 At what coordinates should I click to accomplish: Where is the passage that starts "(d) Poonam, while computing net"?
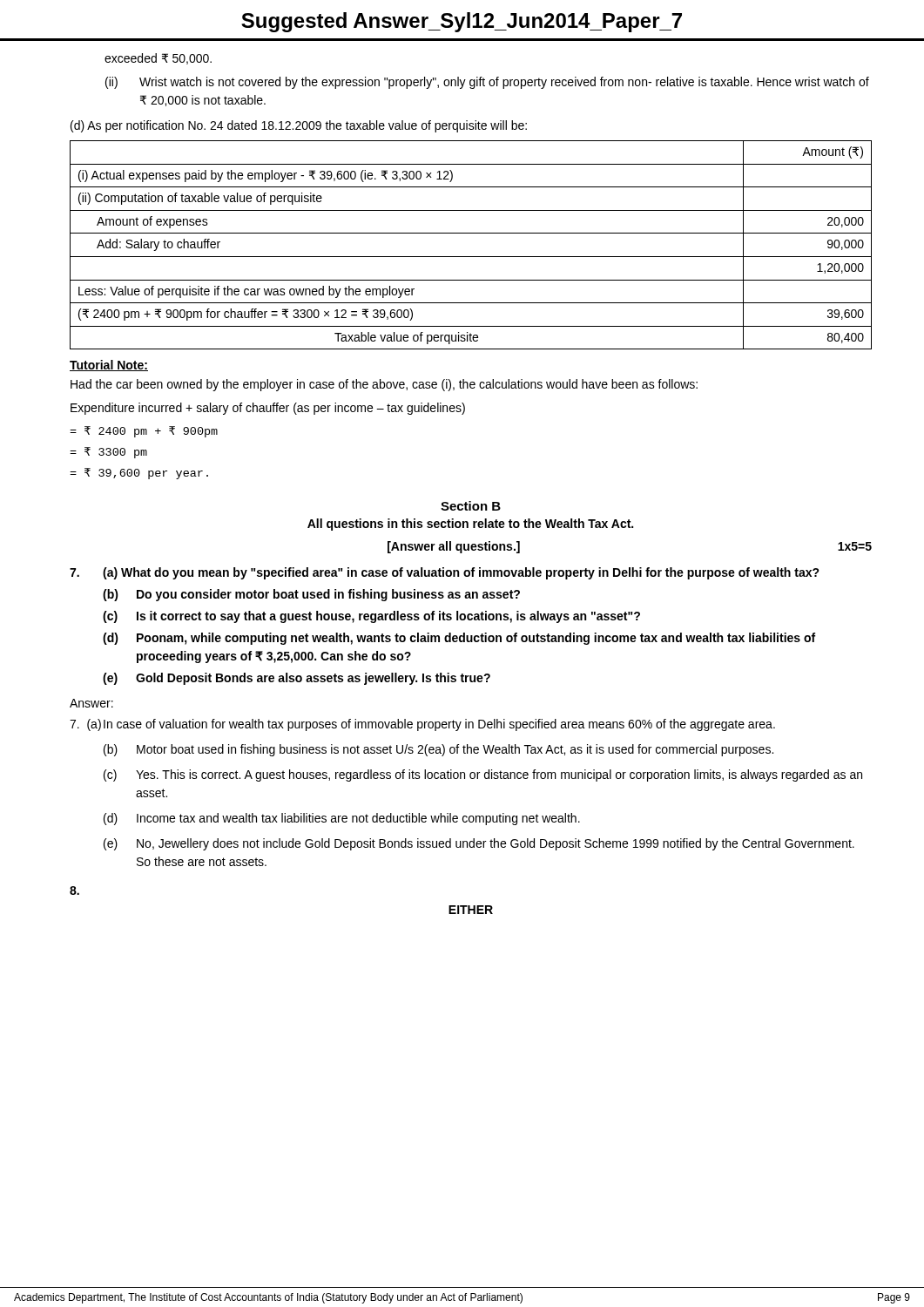coord(487,647)
